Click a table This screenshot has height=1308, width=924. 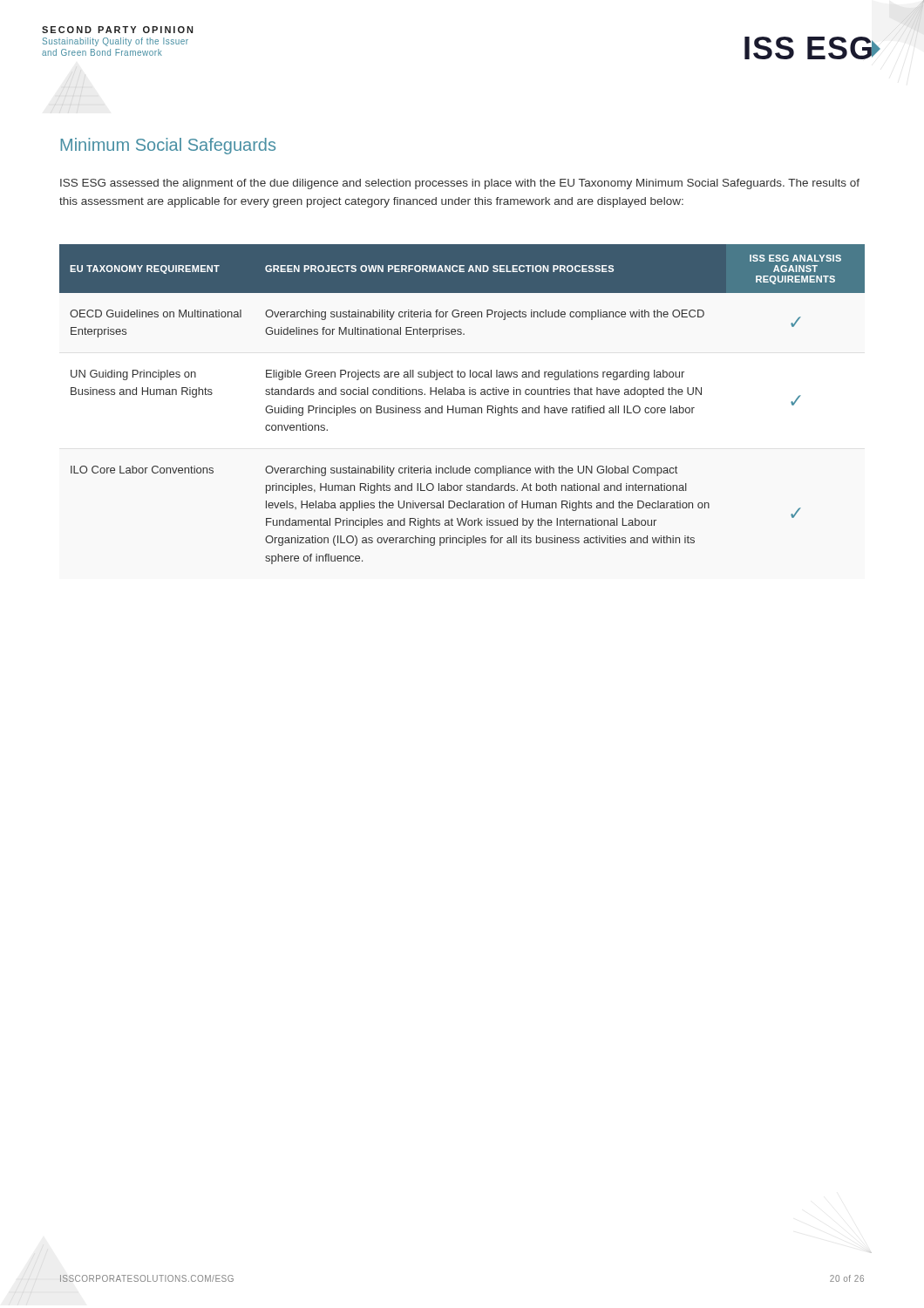(x=462, y=411)
